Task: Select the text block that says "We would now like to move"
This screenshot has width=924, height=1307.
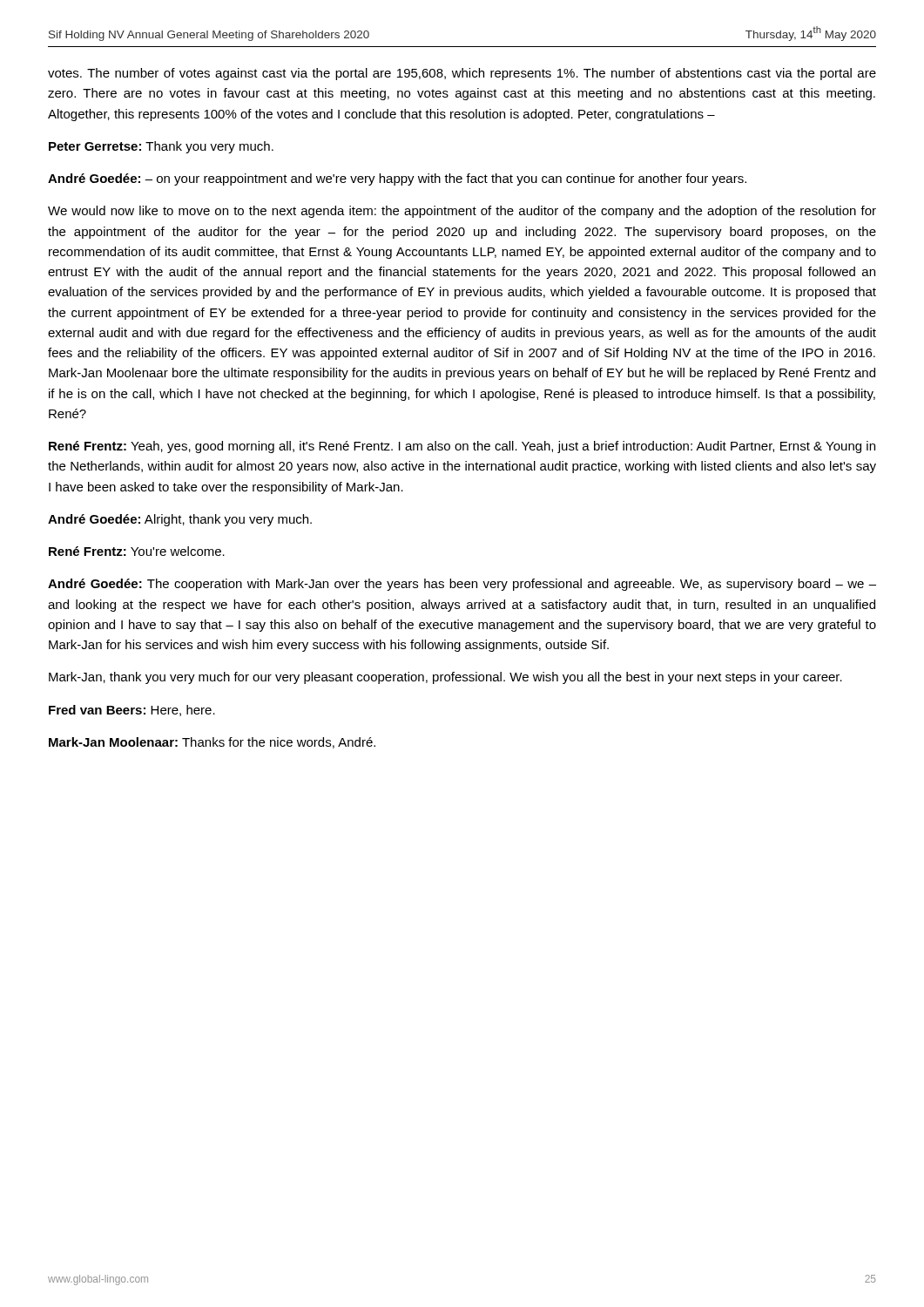Action: pos(462,312)
